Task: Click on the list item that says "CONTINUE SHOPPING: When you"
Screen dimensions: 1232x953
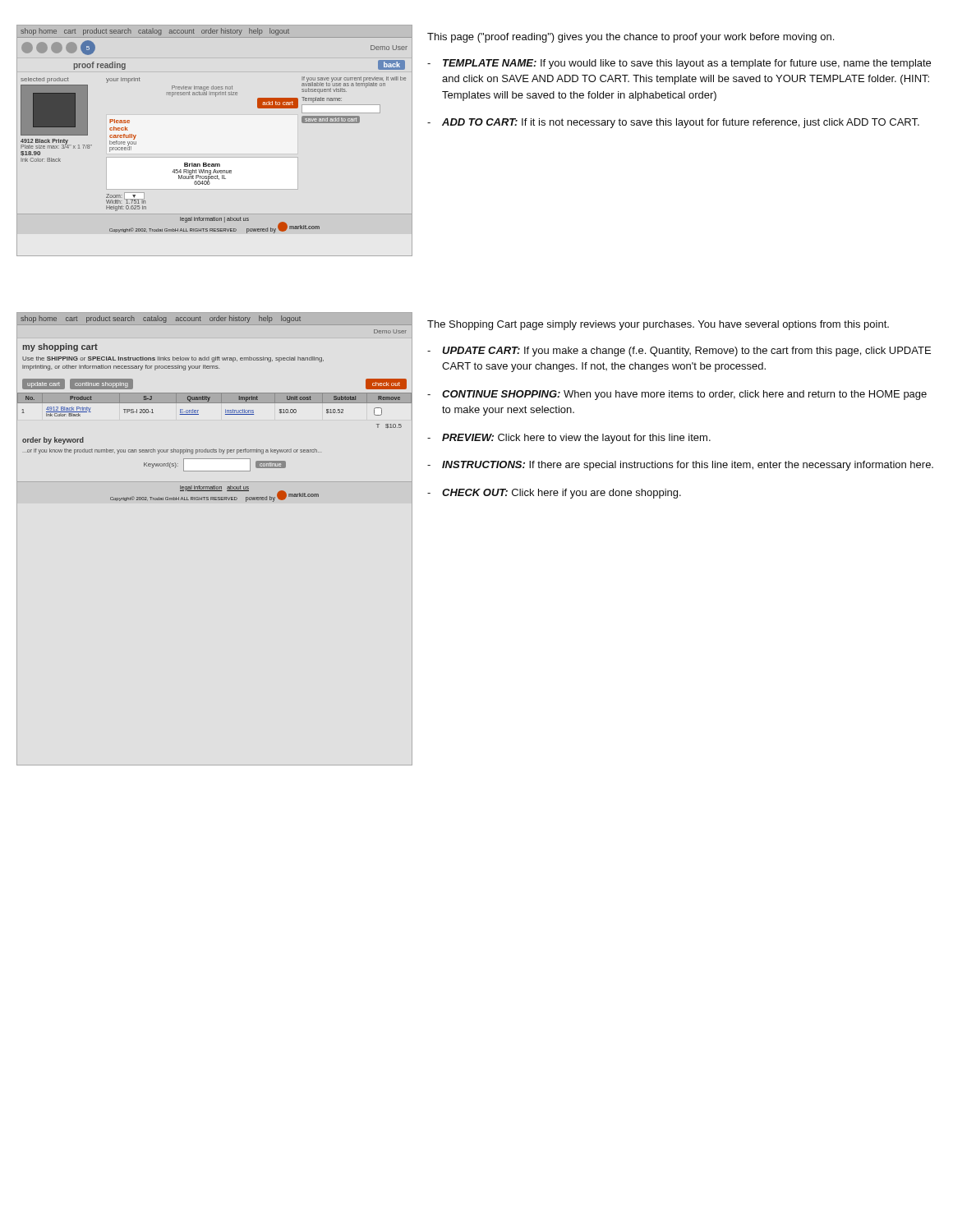Action: tap(684, 401)
